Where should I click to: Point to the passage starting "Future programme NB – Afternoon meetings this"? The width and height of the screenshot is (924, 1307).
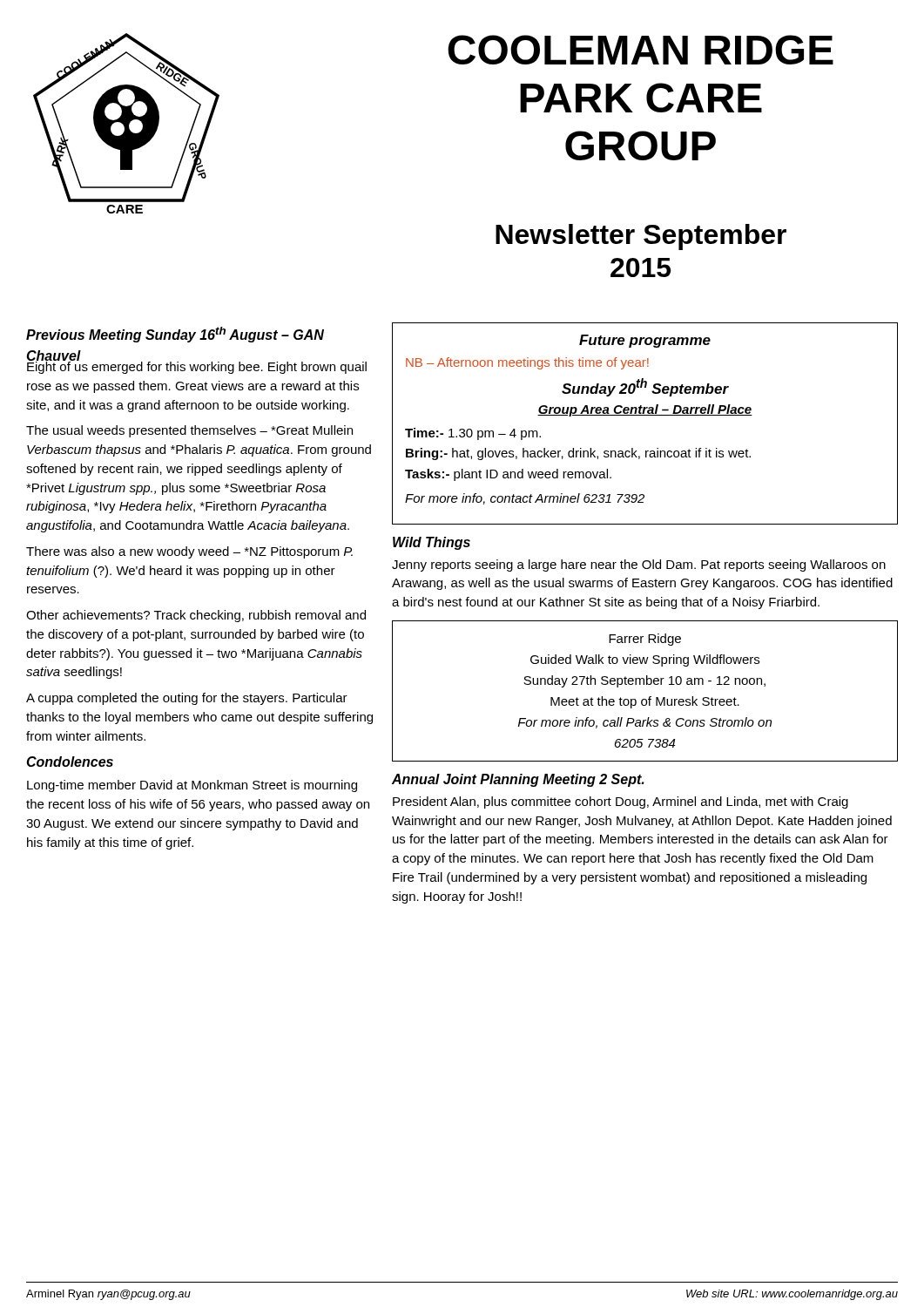645,420
